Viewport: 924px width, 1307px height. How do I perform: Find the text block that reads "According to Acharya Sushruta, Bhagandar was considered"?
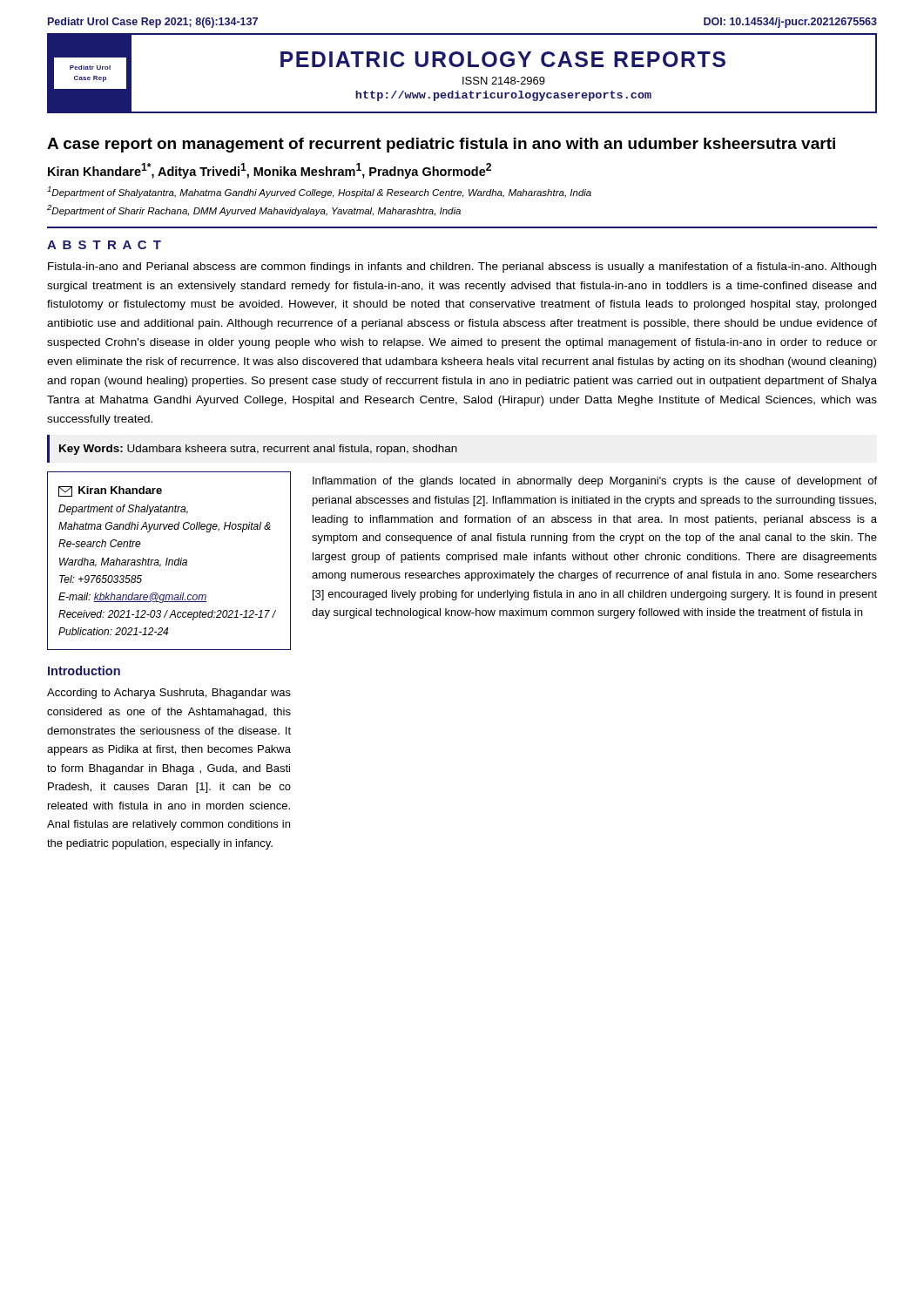coord(169,768)
